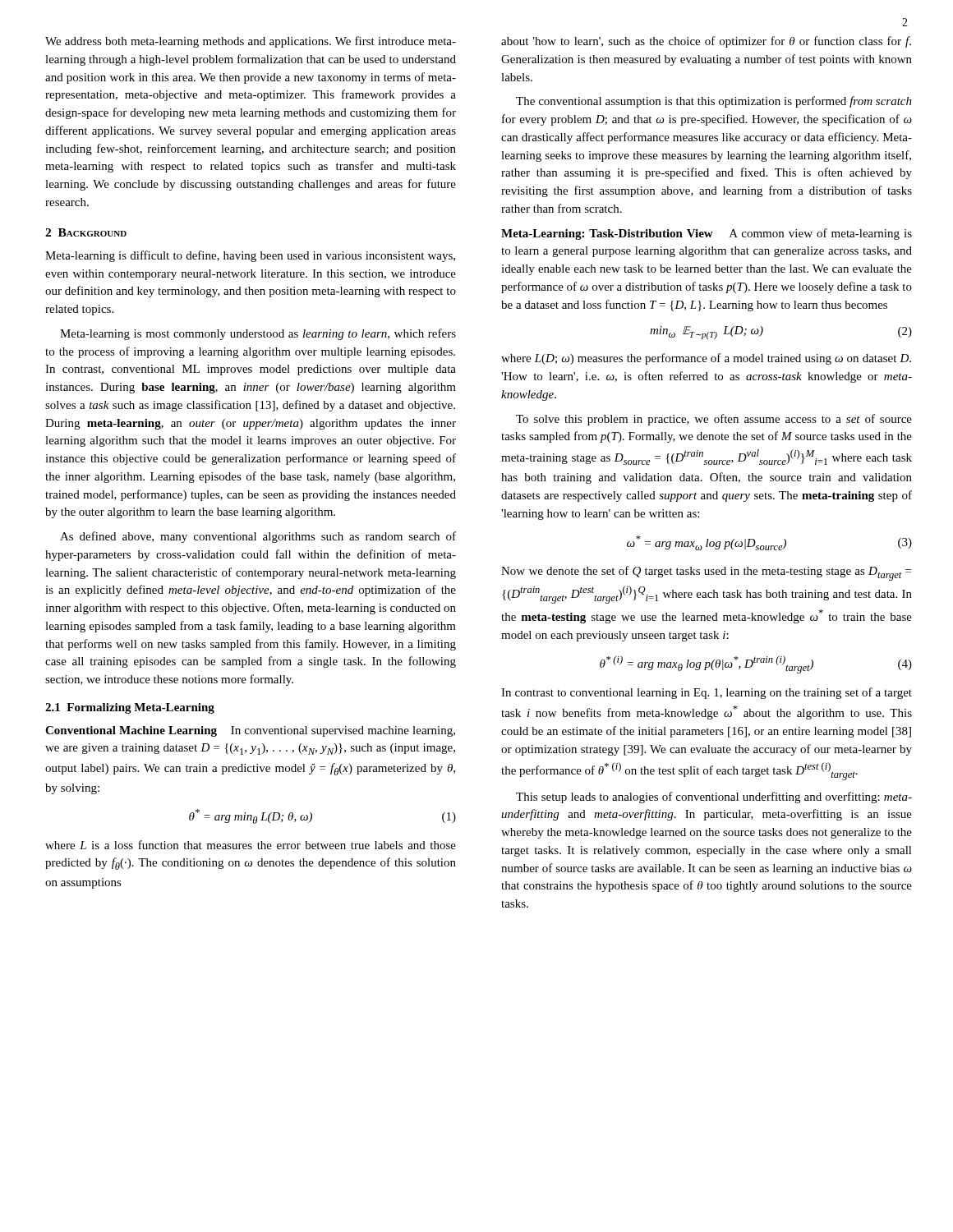This screenshot has height=1232, width=953.
Task: Find the region starting "We address both meta-learning methods and"
Action: (x=251, y=122)
